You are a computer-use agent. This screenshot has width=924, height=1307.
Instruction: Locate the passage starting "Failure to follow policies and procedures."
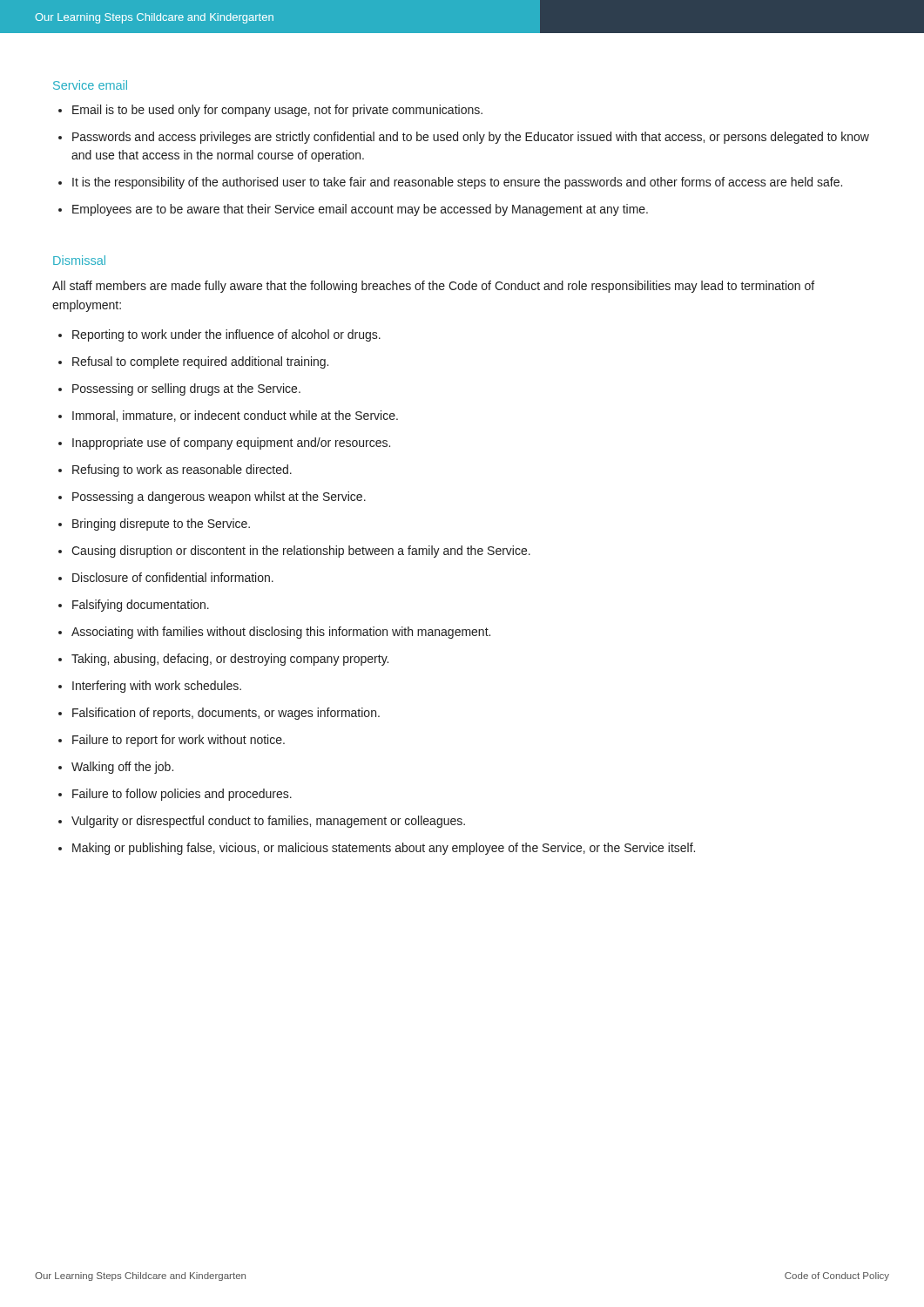point(175,795)
